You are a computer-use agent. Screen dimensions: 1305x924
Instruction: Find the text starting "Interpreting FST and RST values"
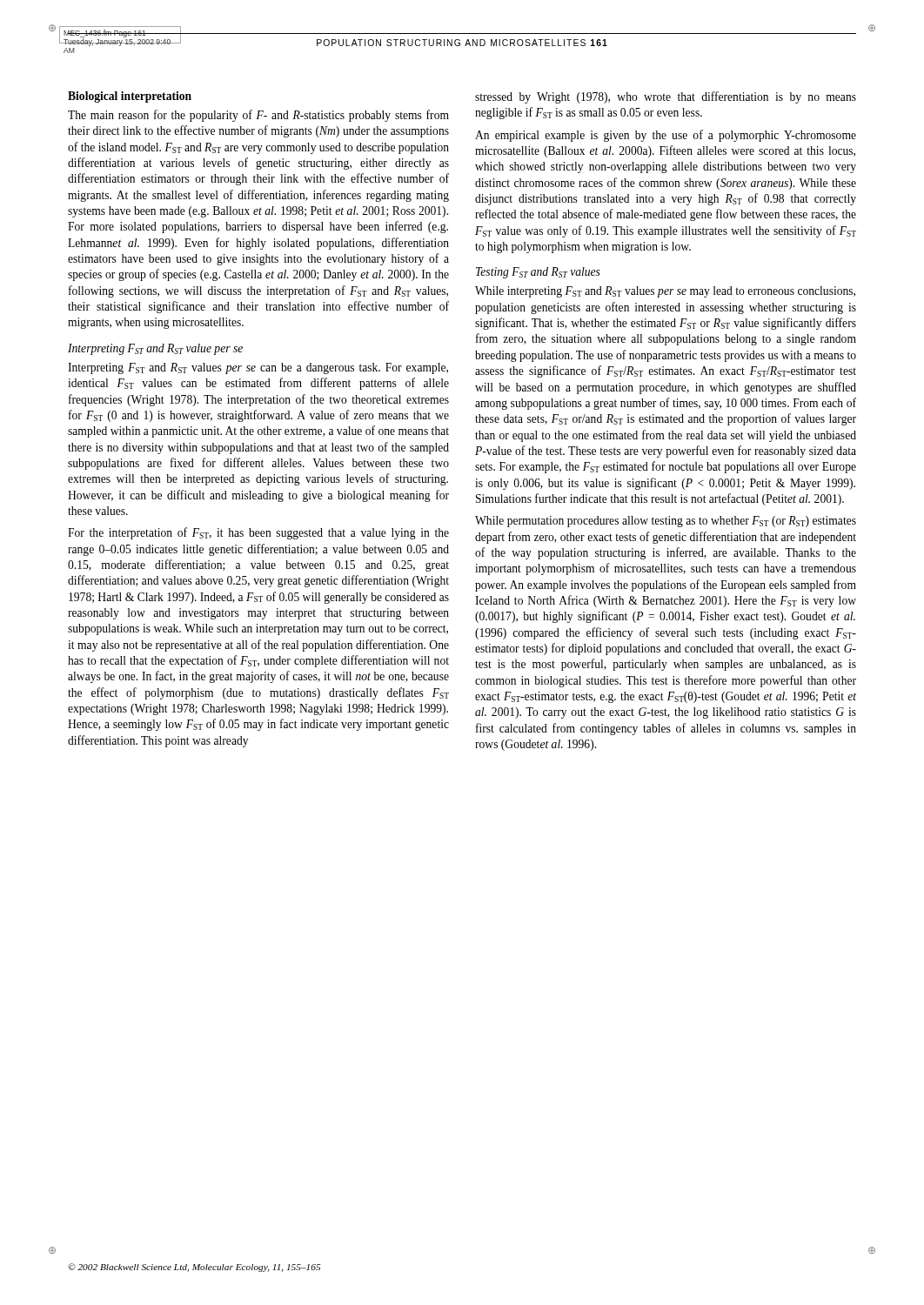[x=258, y=555]
